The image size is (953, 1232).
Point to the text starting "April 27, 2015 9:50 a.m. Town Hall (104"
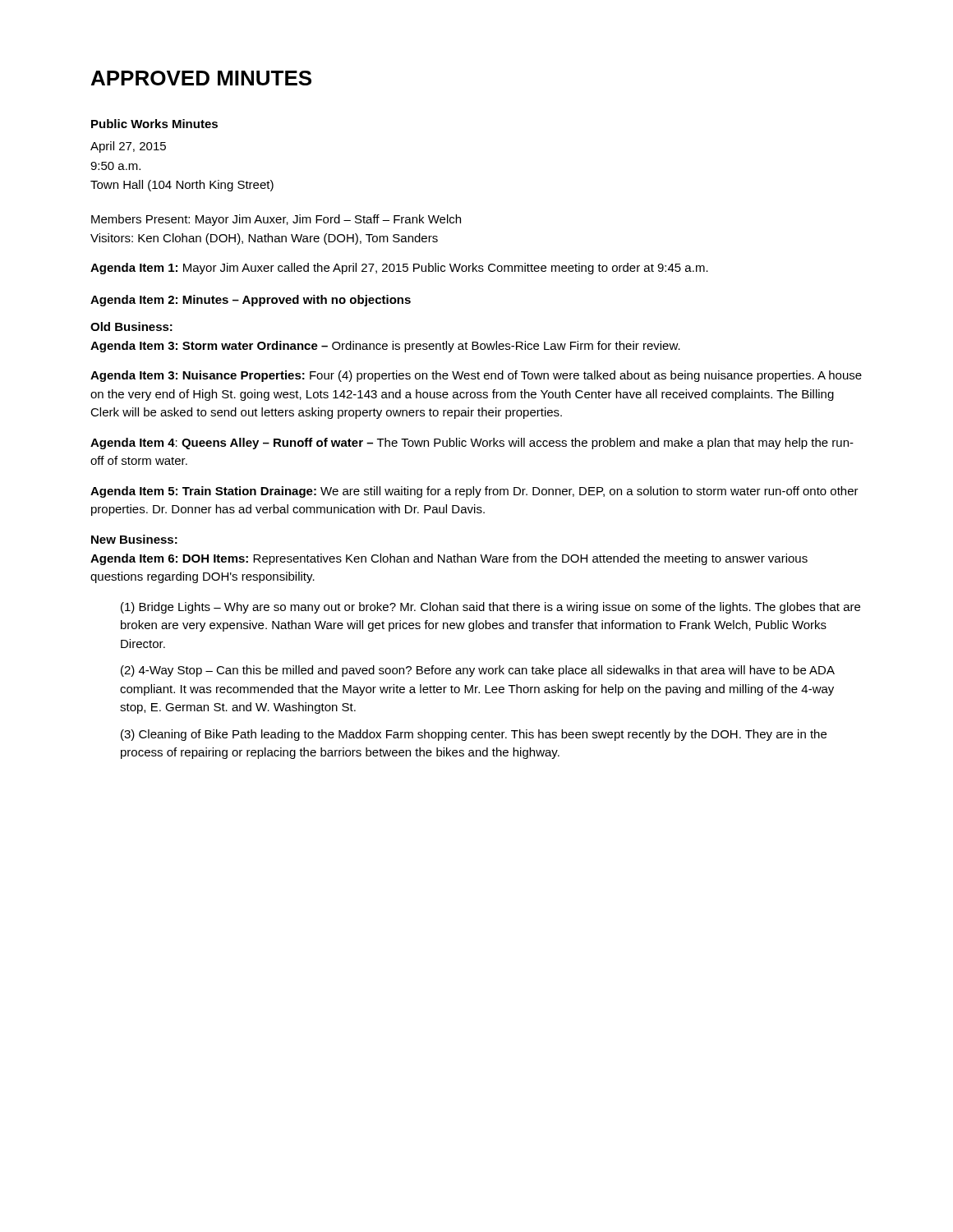click(128, 147)
